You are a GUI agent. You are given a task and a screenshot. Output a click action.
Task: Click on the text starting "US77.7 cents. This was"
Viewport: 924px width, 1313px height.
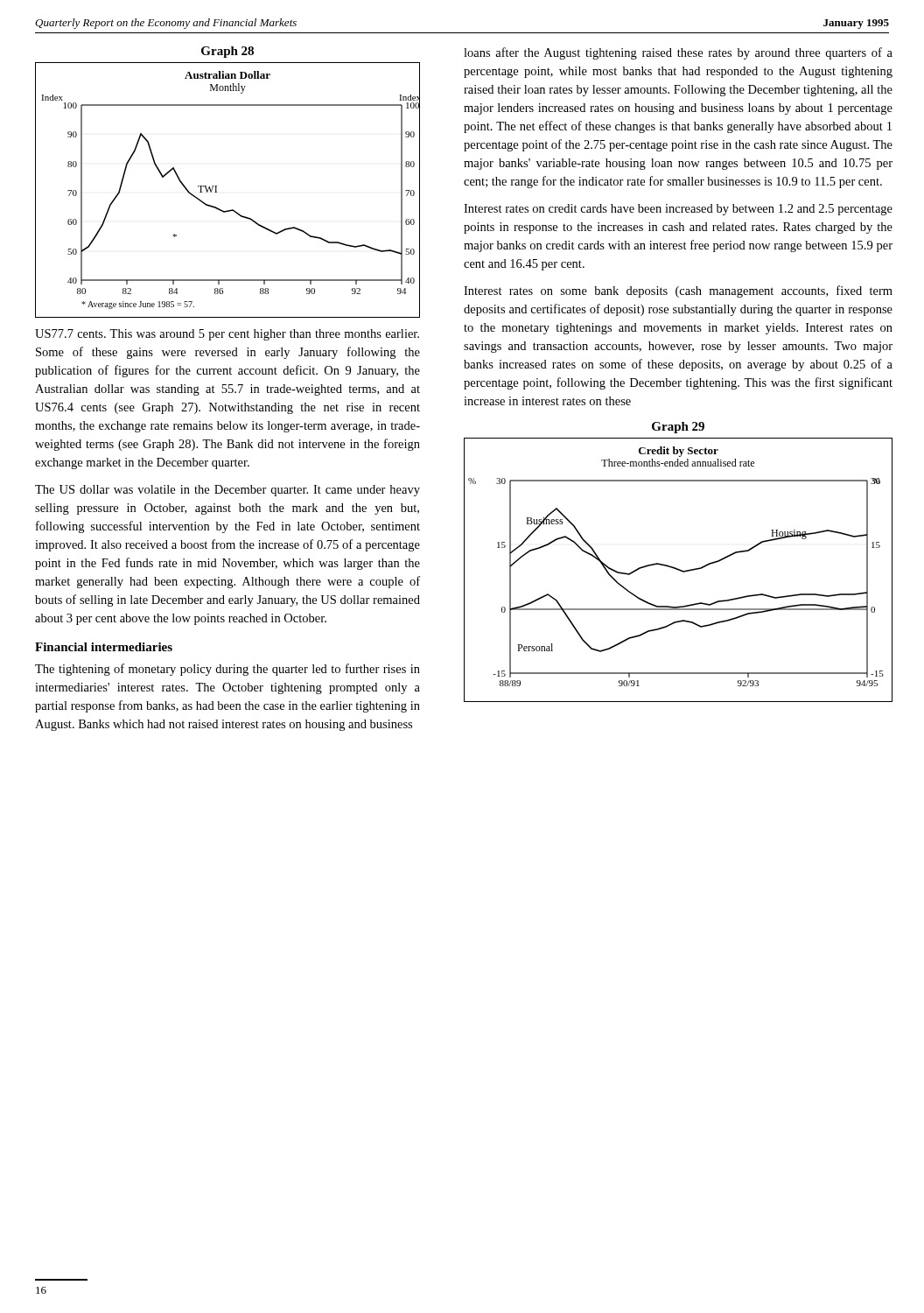click(227, 398)
